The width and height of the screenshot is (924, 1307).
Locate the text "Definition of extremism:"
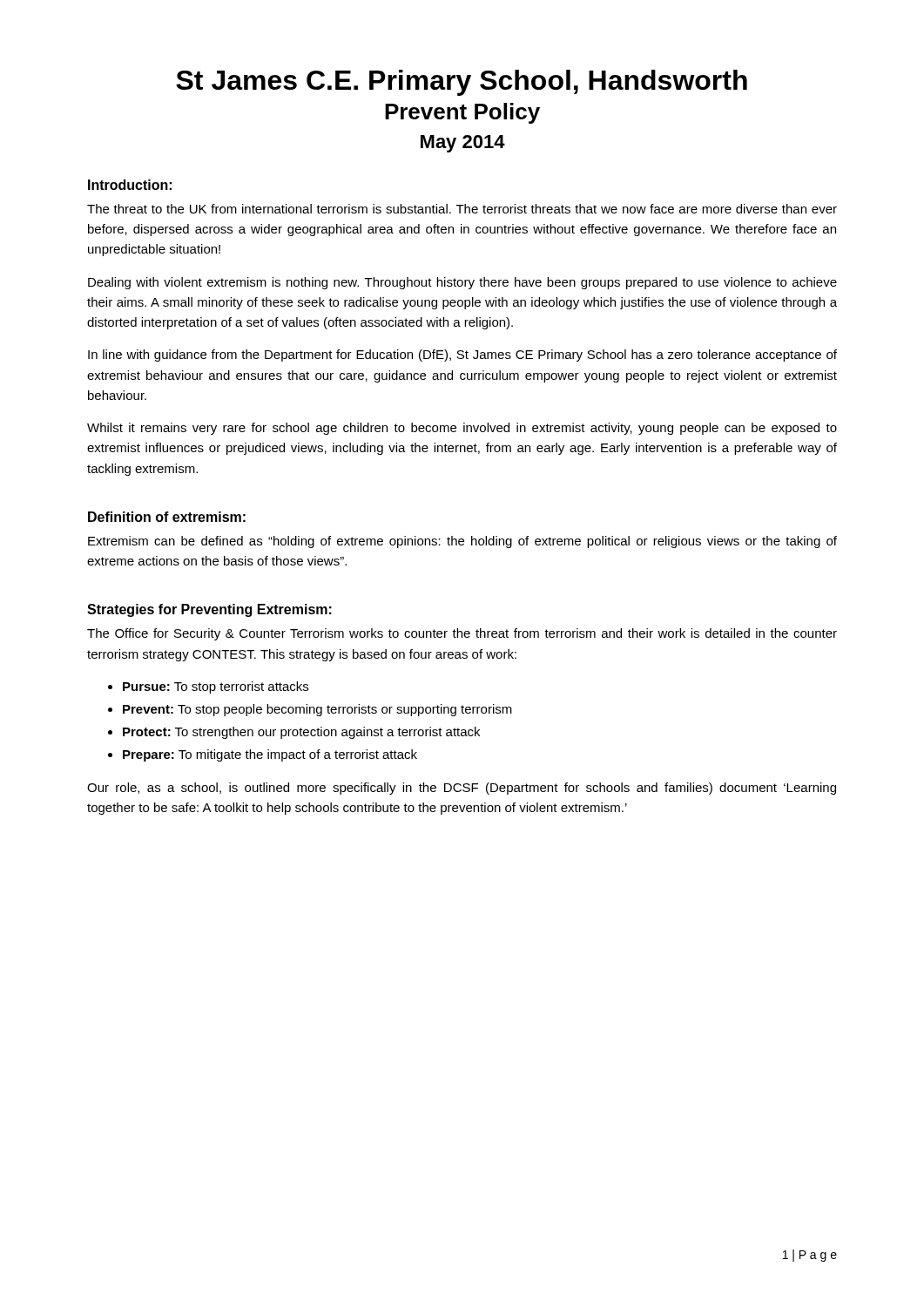(x=167, y=517)
